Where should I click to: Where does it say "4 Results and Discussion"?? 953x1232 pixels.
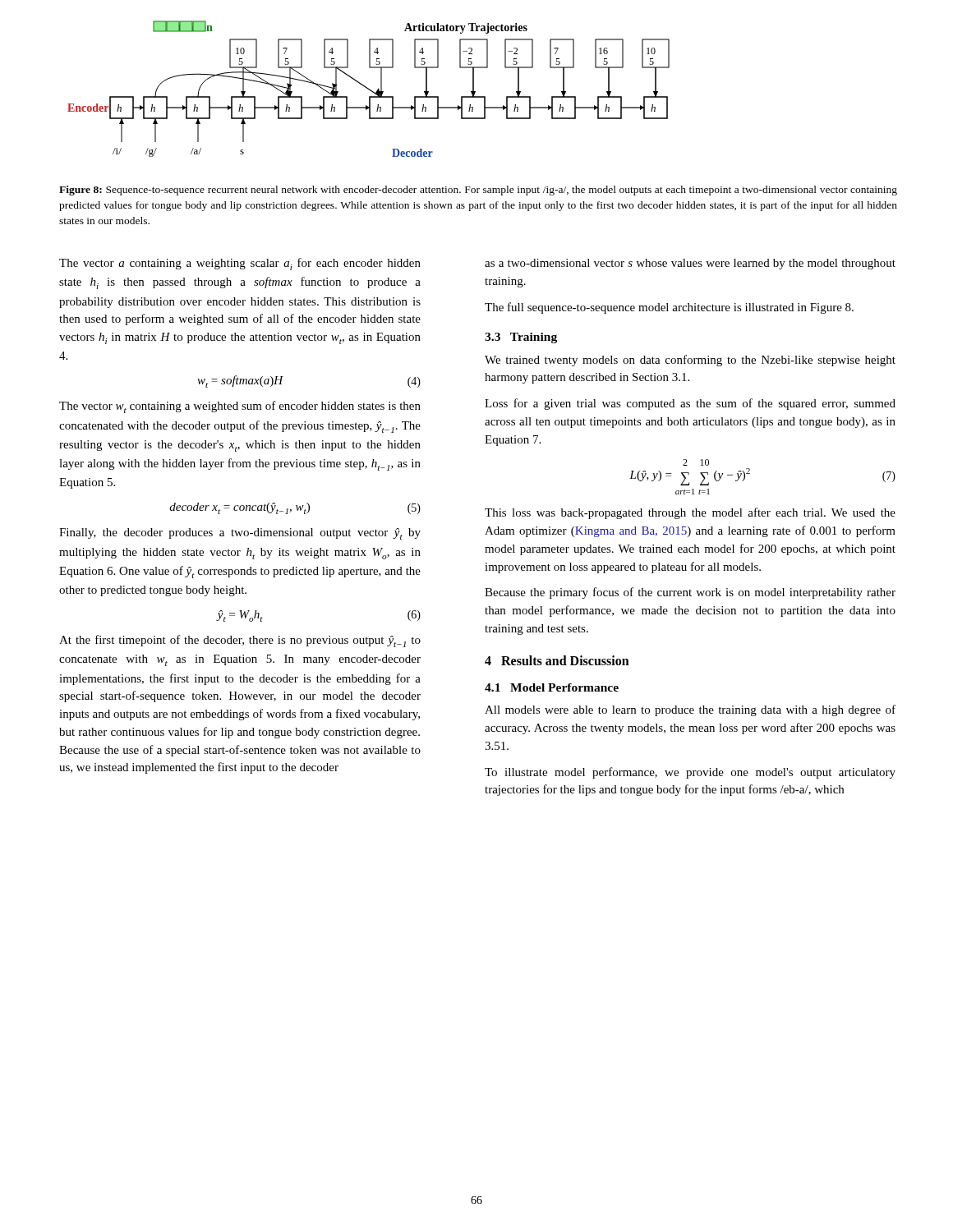557,660
